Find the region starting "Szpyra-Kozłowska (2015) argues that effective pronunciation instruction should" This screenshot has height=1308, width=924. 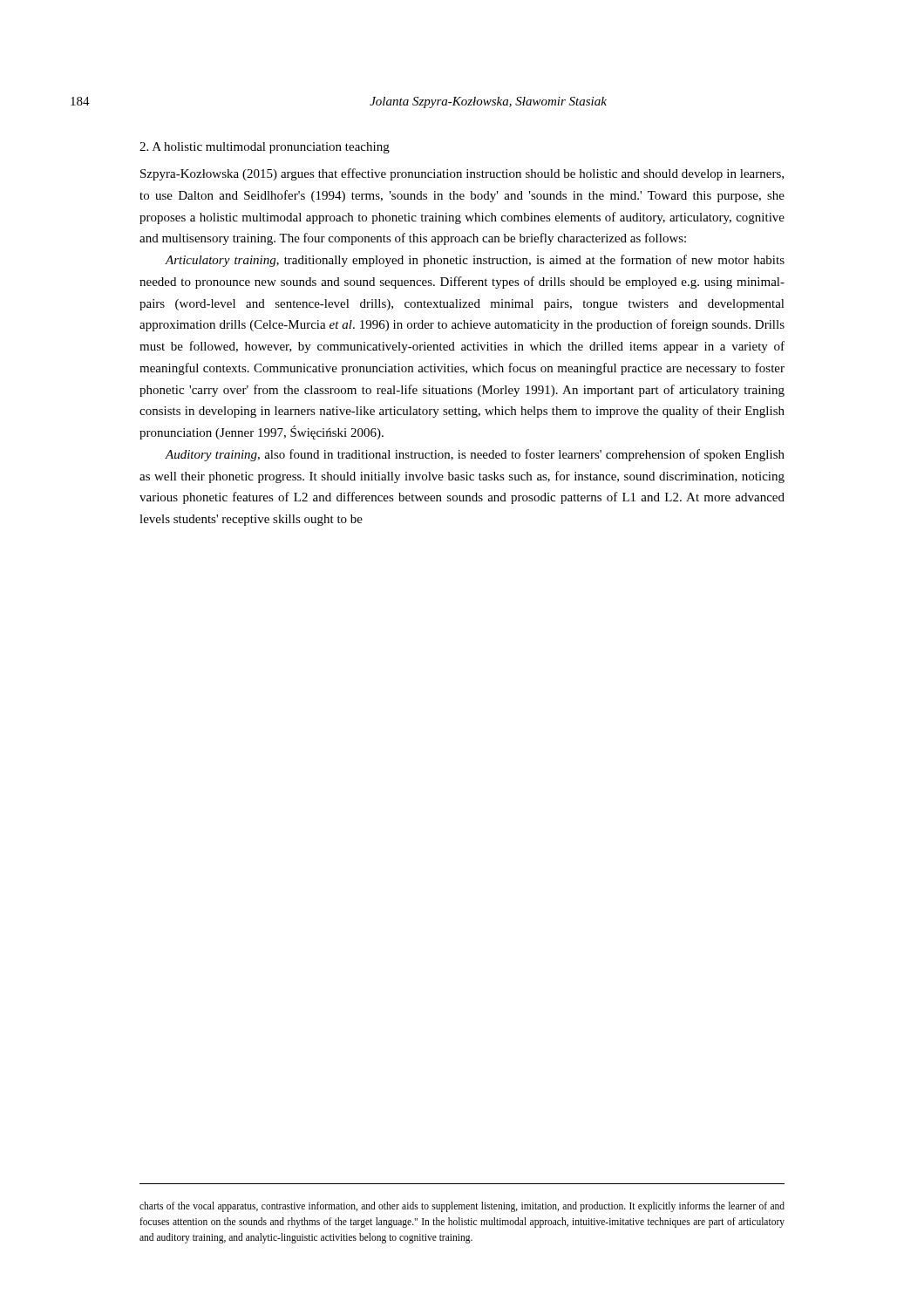[462, 206]
